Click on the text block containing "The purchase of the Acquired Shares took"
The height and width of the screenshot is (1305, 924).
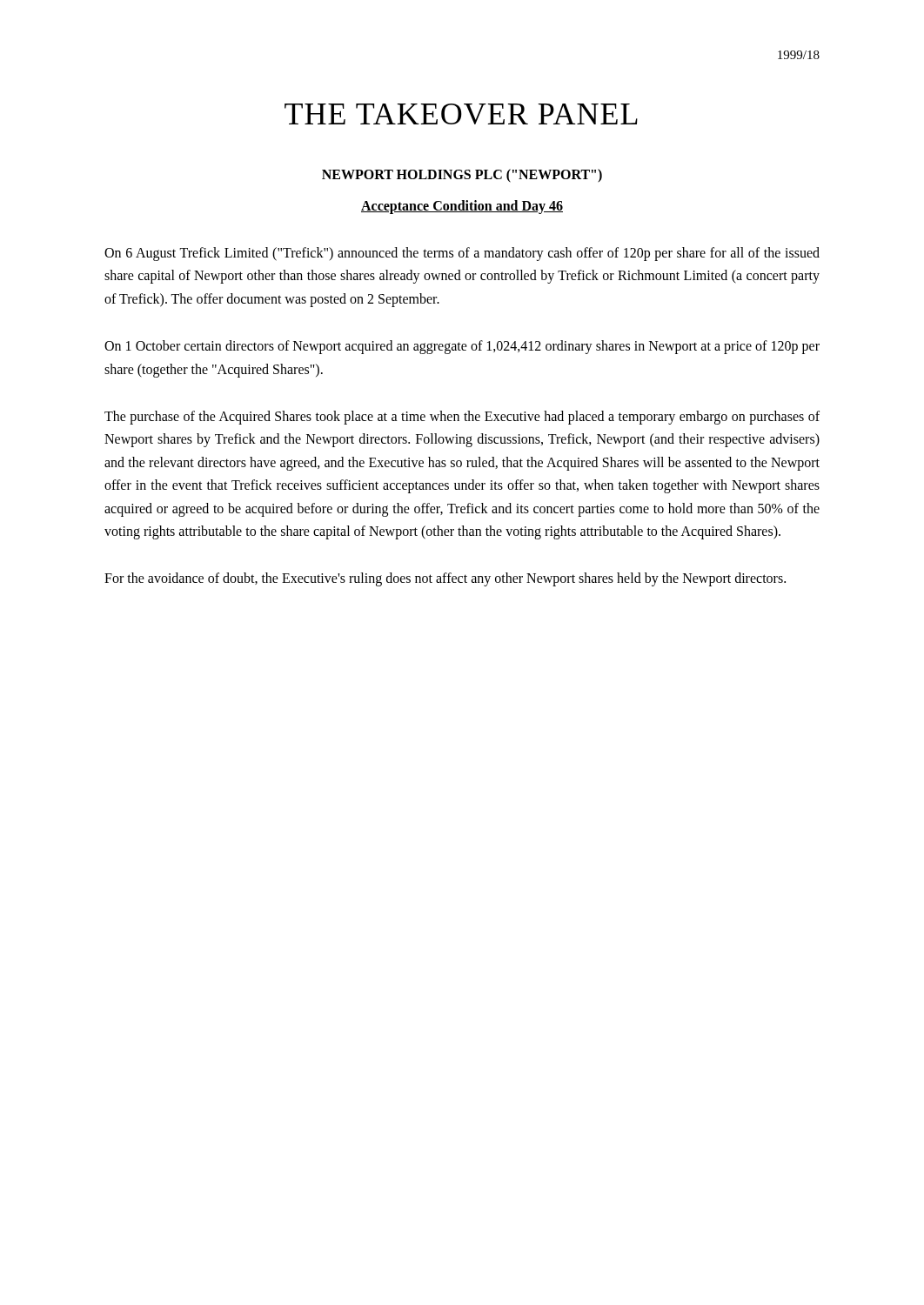(462, 474)
